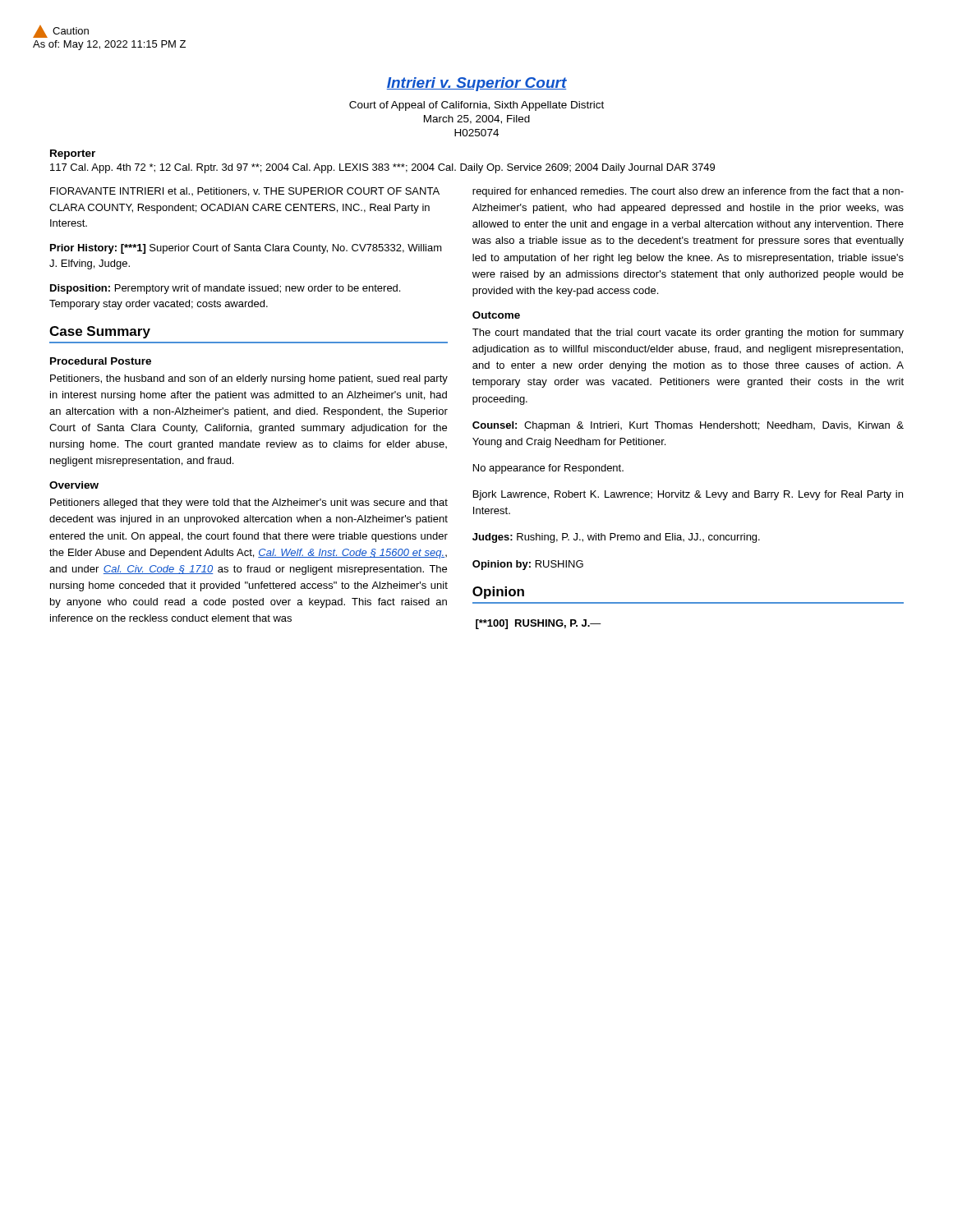Viewport: 953px width, 1232px height.
Task: Select the text block containing "Bjork Lawrence, Robert K. Lawrence; Horvitz &"
Action: pos(688,502)
